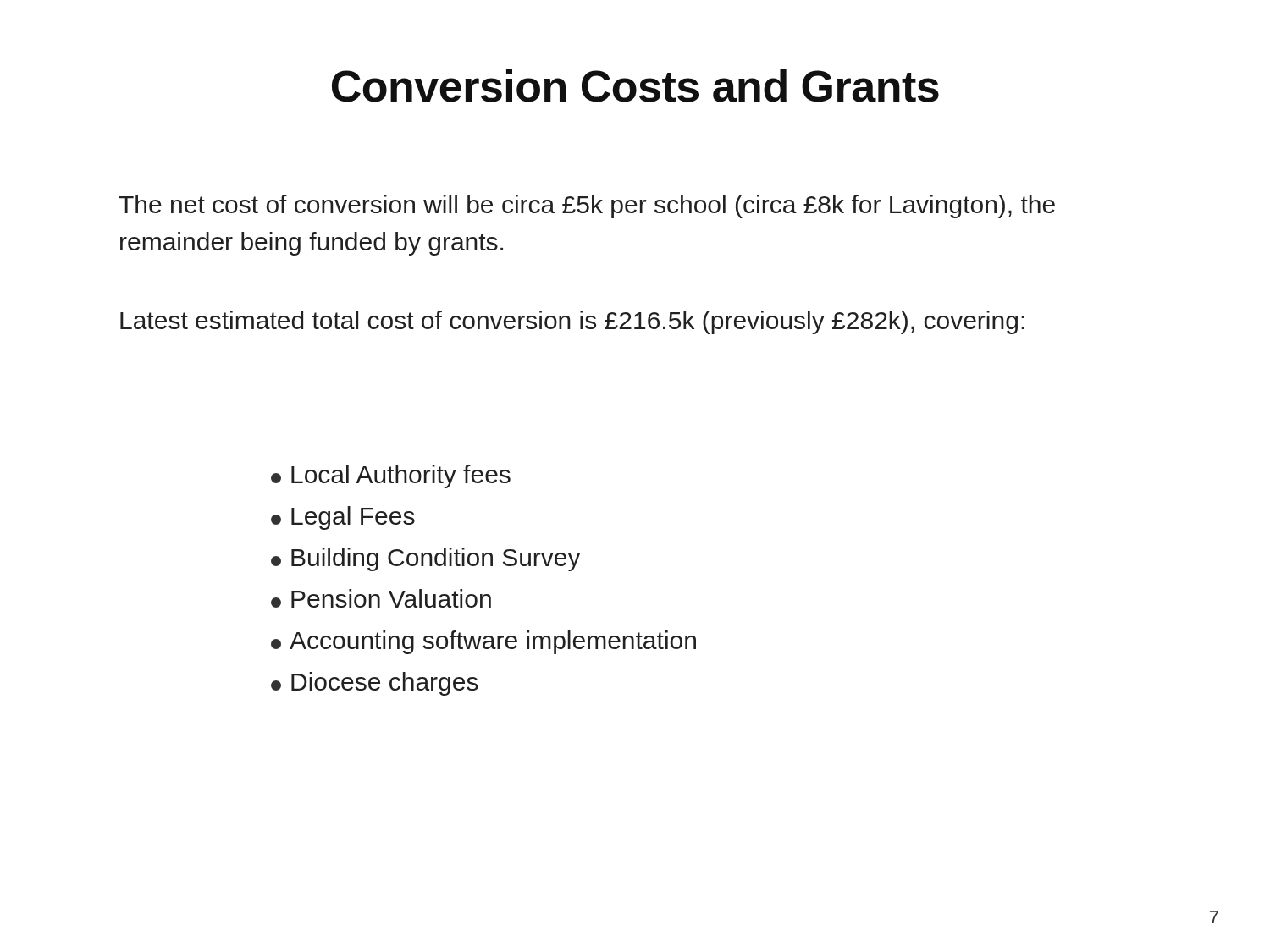The height and width of the screenshot is (952, 1270).
Task: Where does it say "Legal Fees"?
Action: point(343,516)
